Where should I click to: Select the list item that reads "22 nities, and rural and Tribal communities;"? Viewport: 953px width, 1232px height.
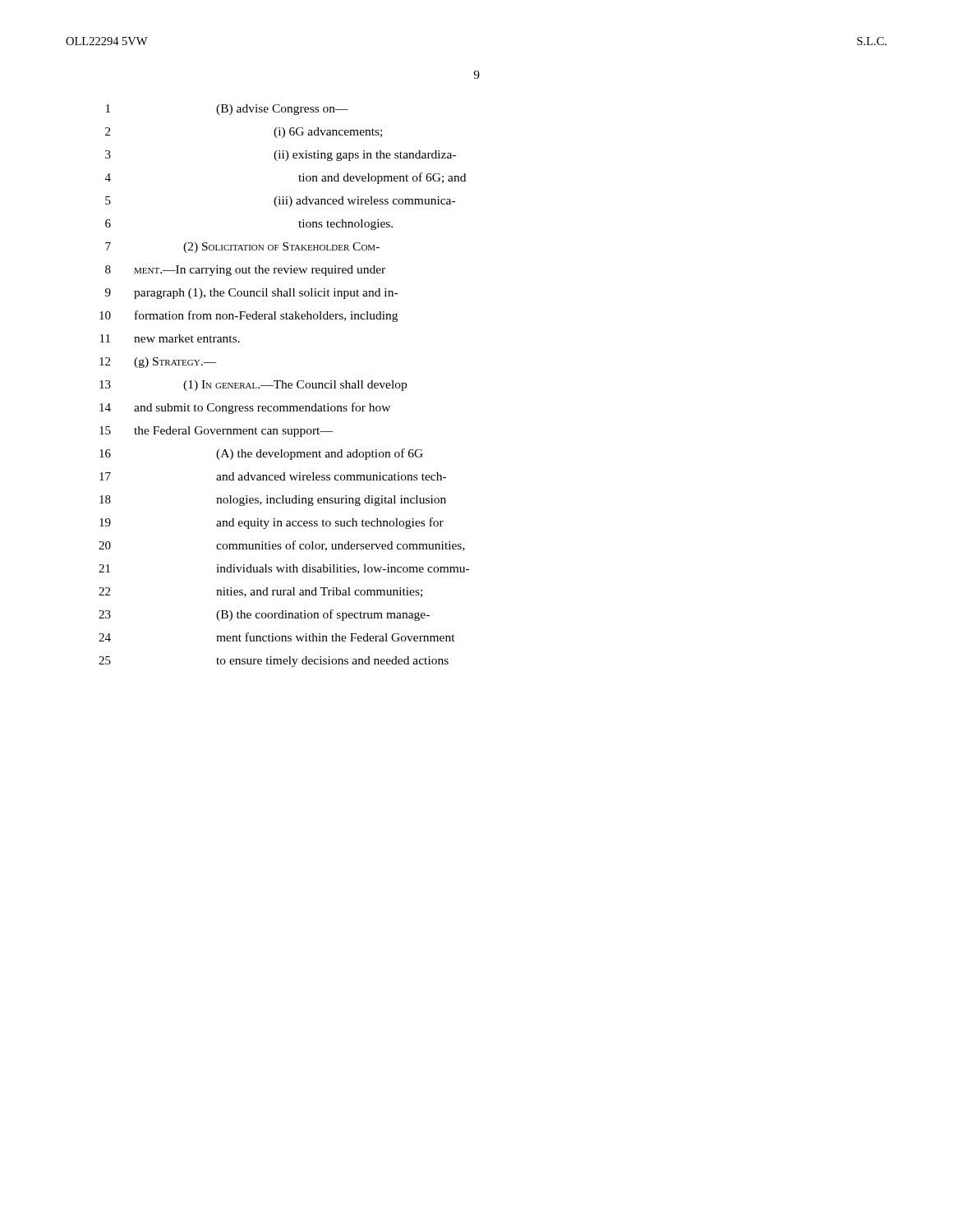click(x=260, y=592)
